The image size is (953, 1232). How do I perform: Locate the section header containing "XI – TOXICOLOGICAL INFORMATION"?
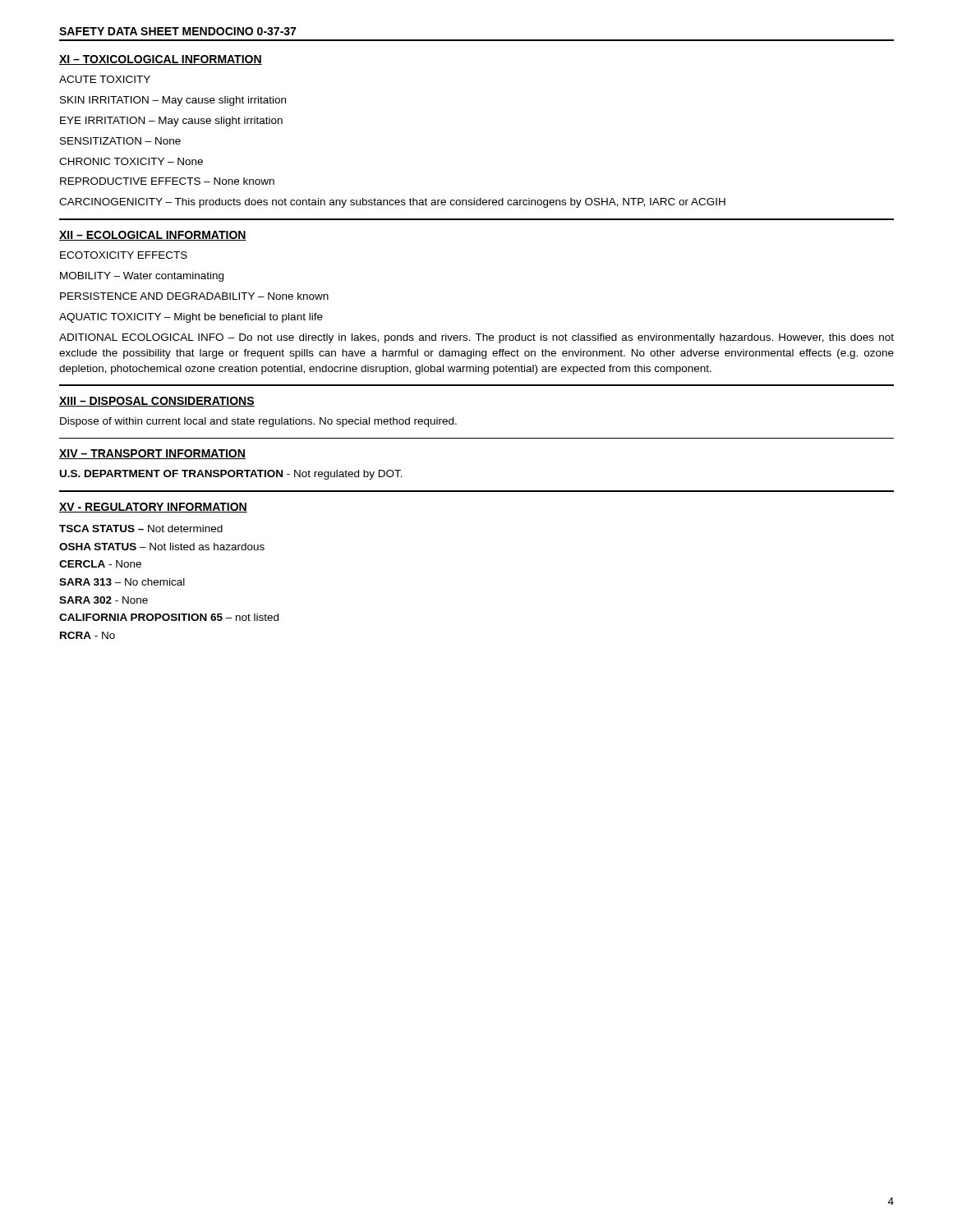[160, 59]
